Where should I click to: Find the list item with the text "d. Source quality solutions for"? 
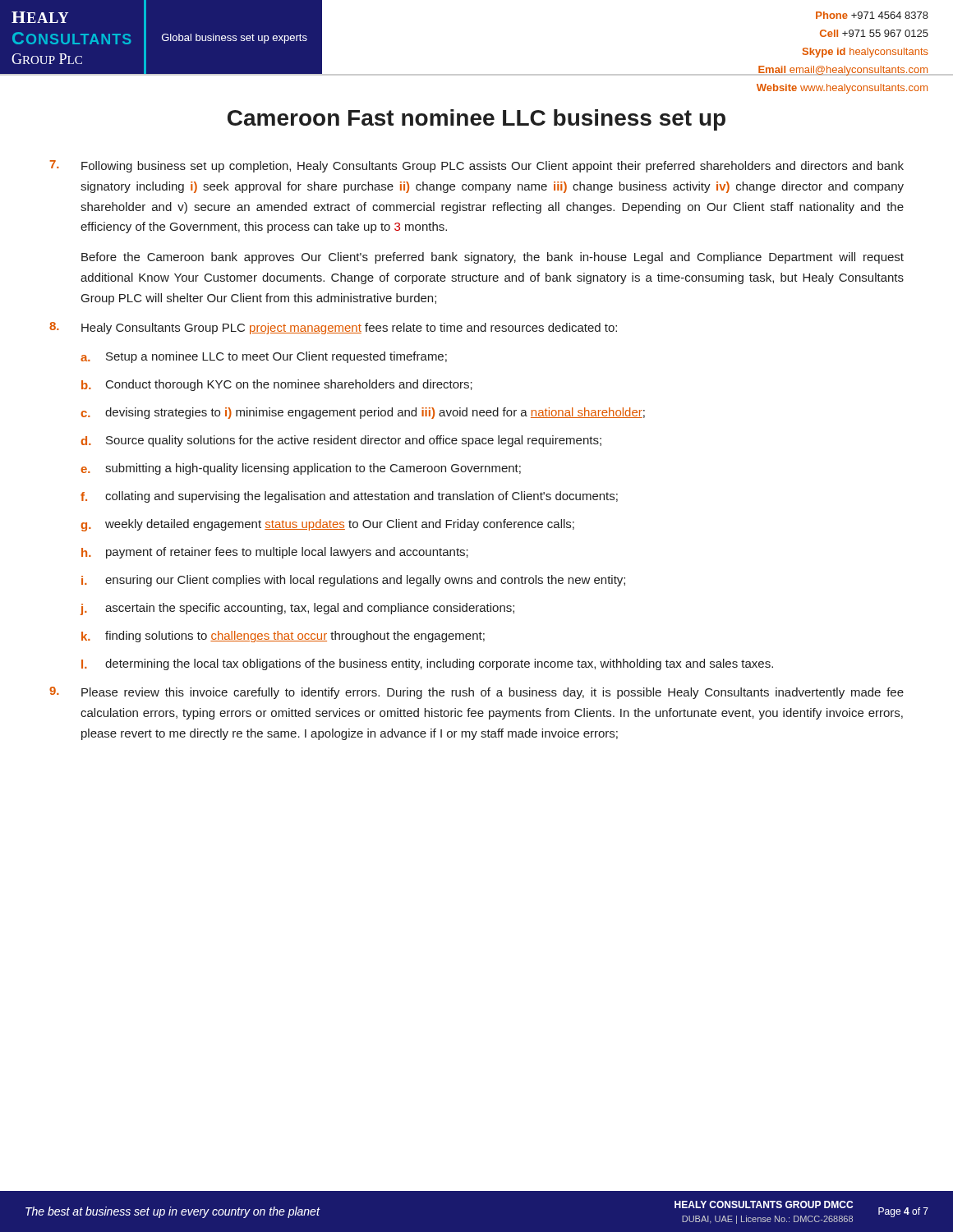492,441
